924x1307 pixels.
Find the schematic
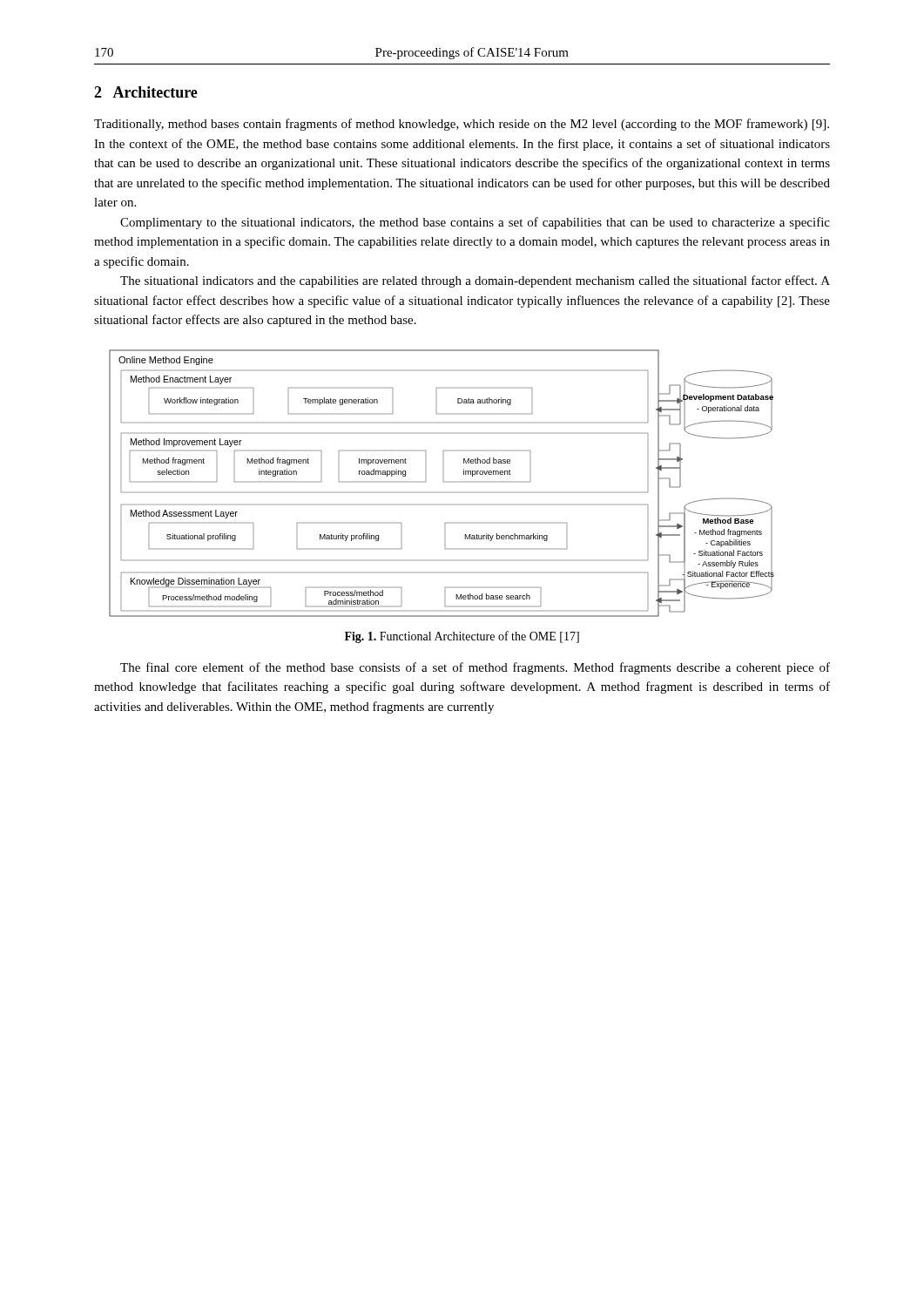pyautogui.click(x=462, y=485)
